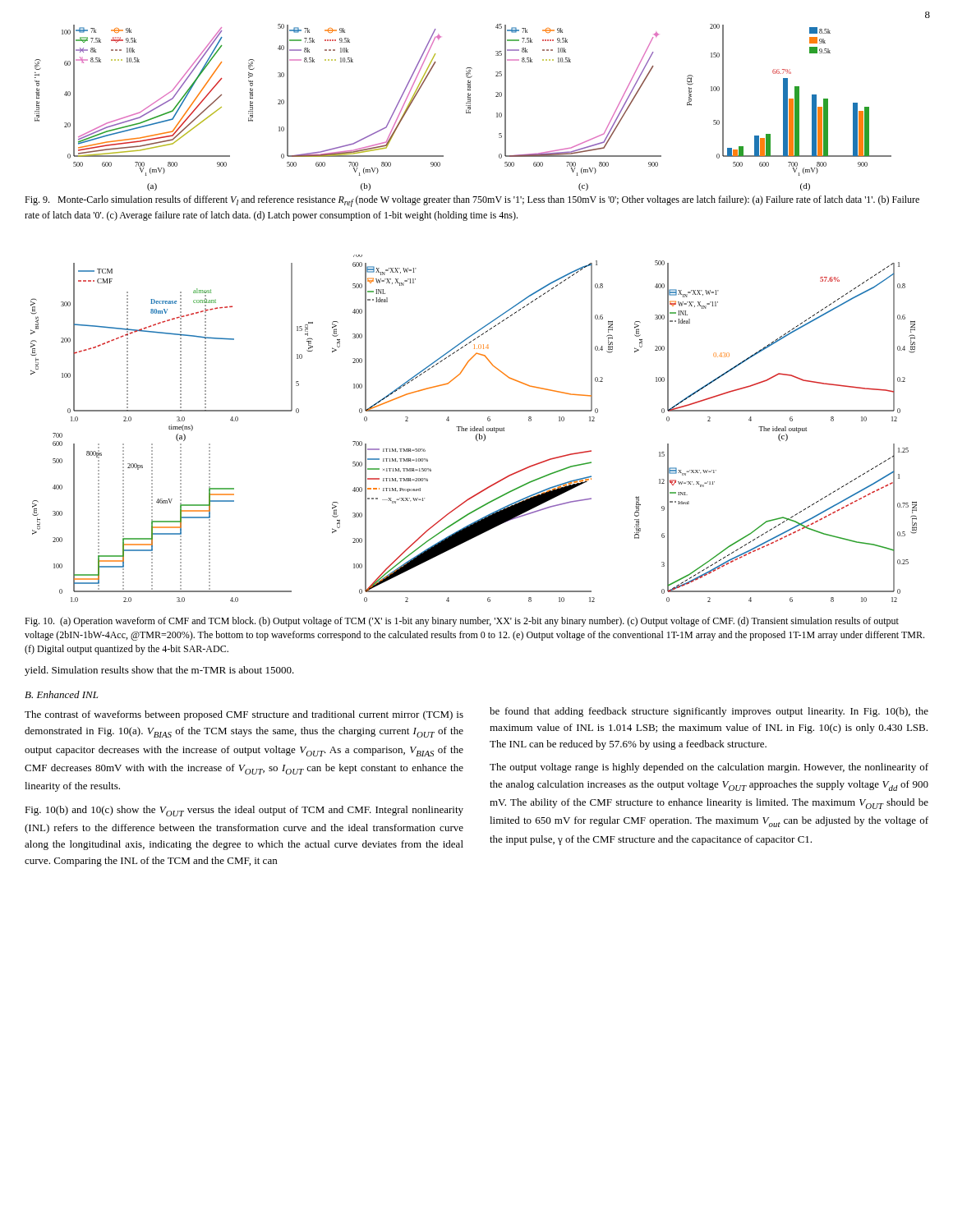Locate the block of text that opens with "Fig. 10(b) and 10(c) show"

(x=244, y=835)
